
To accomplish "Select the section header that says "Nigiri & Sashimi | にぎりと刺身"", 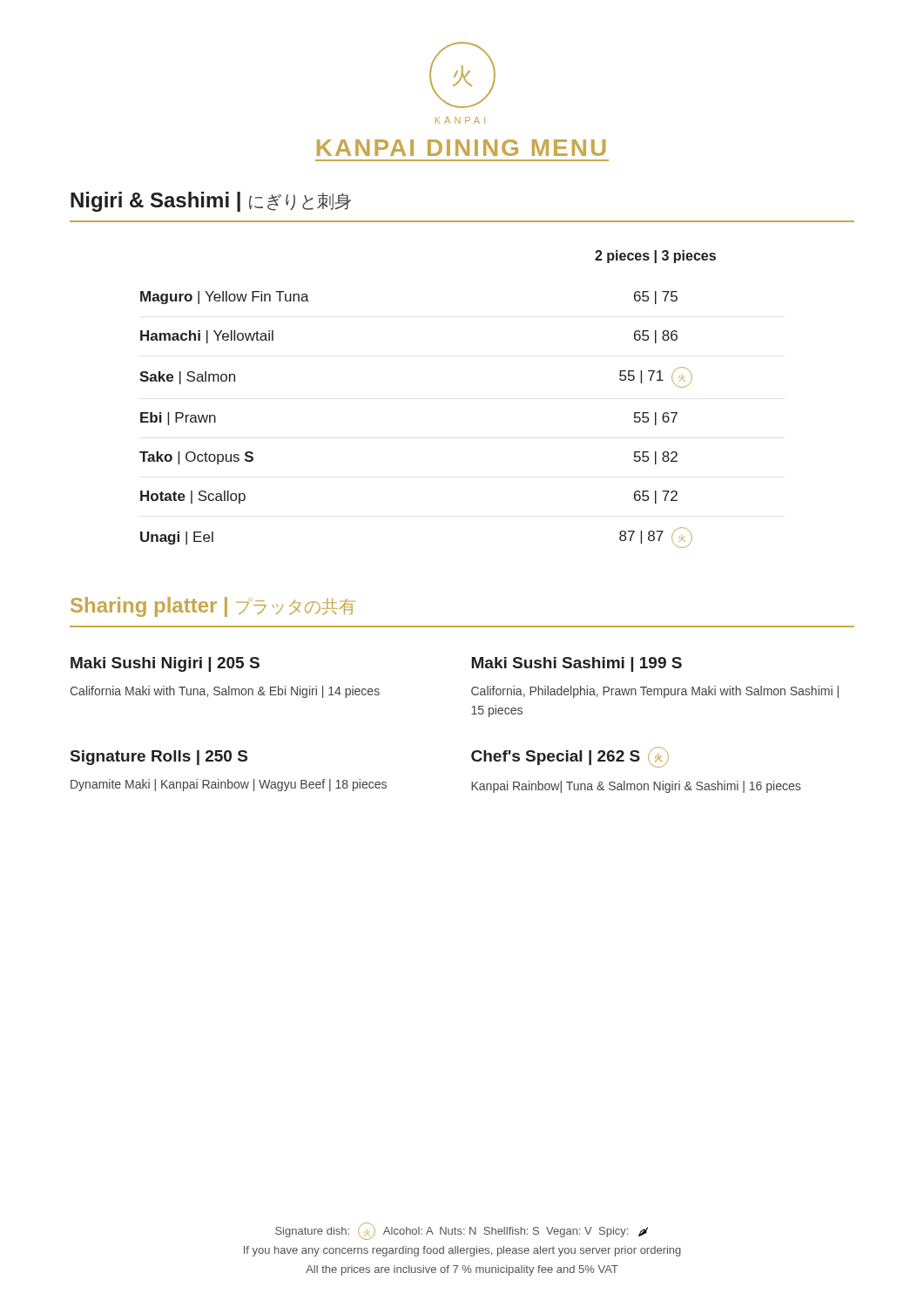I will click(x=211, y=200).
